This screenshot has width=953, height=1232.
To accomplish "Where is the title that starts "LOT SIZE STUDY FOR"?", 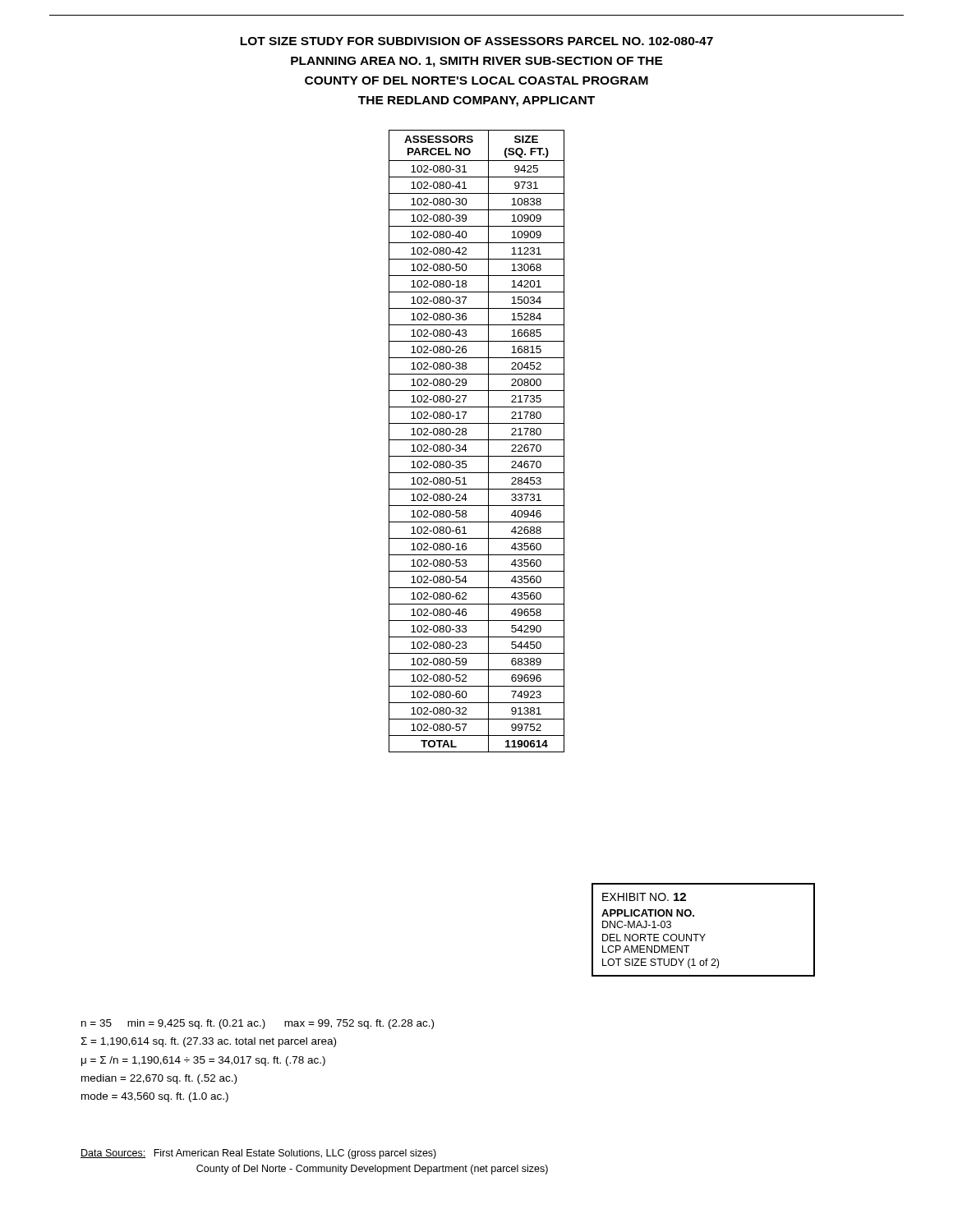I will [476, 70].
